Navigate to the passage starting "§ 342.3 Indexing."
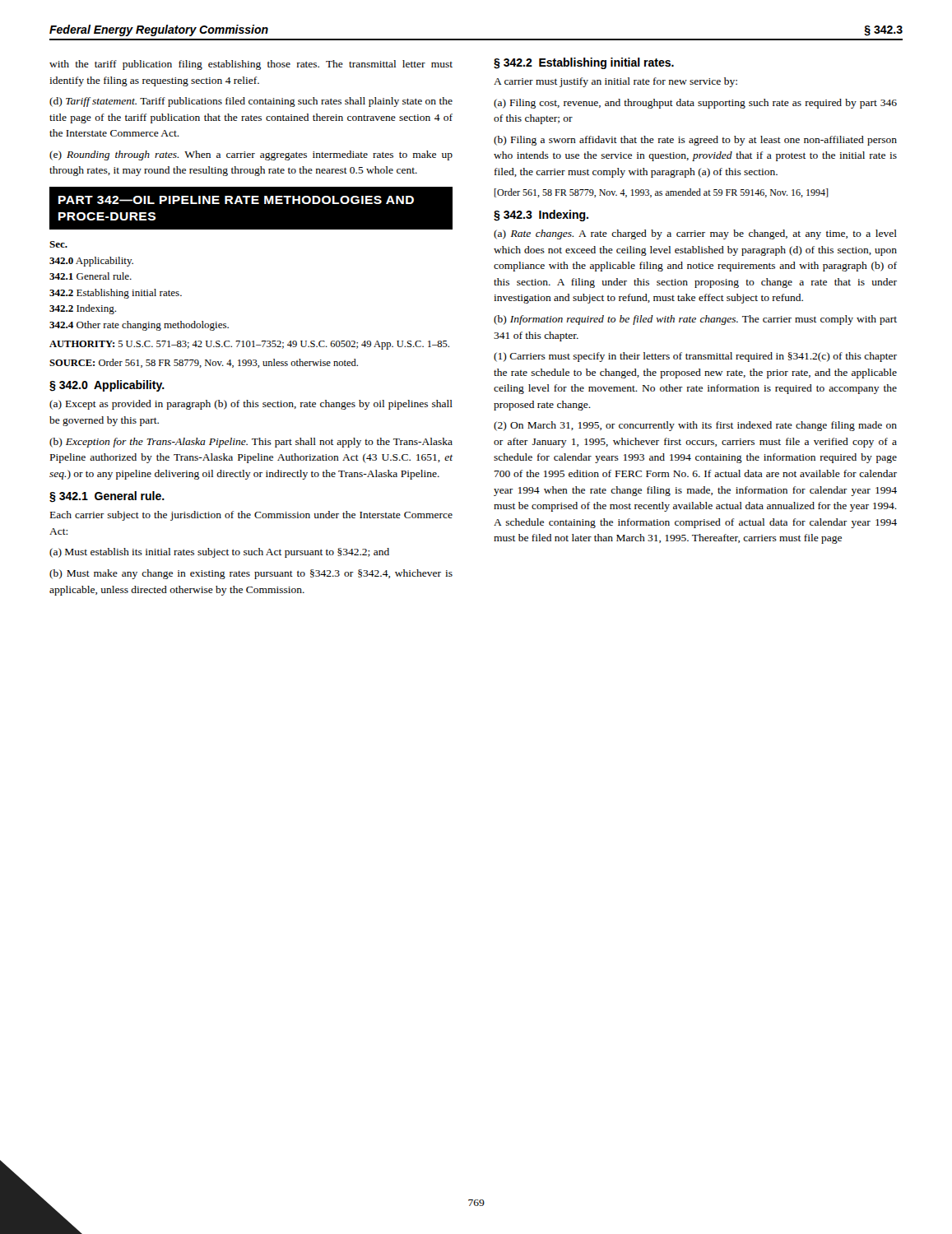 coord(541,215)
